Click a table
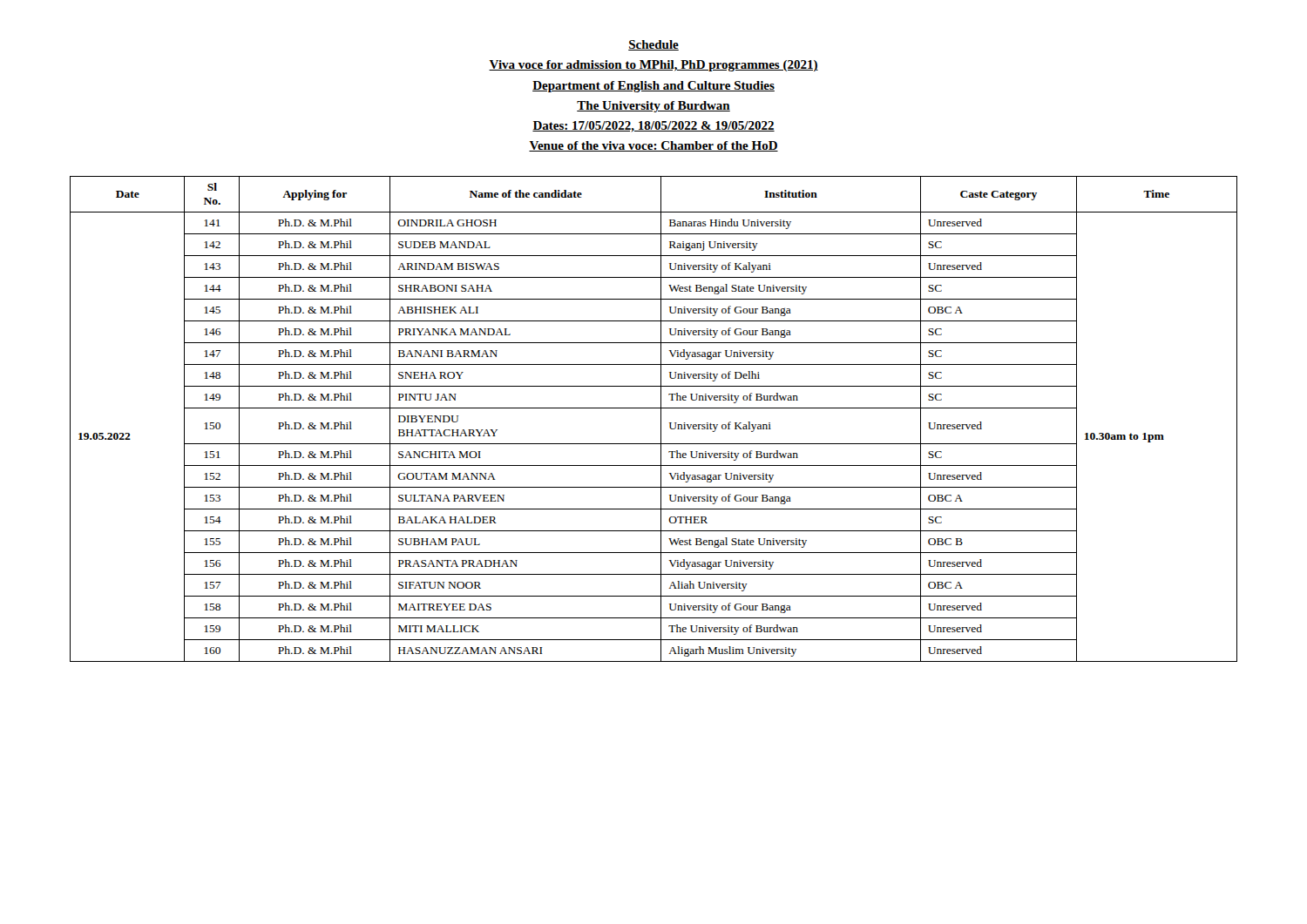Image resolution: width=1307 pixels, height=924 pixels. click(x=654, y=418)
